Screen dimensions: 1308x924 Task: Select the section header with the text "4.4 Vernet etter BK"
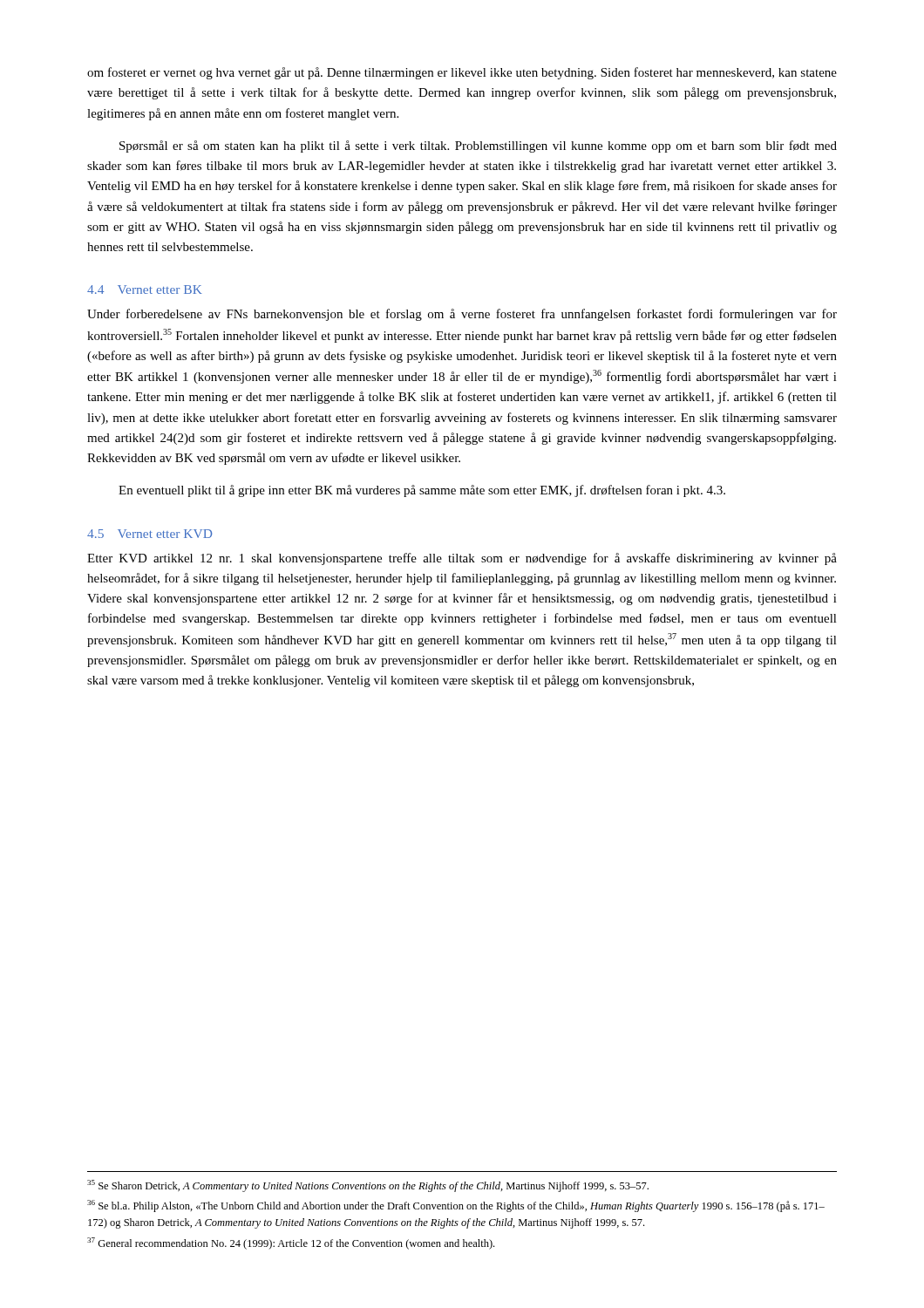145,289
